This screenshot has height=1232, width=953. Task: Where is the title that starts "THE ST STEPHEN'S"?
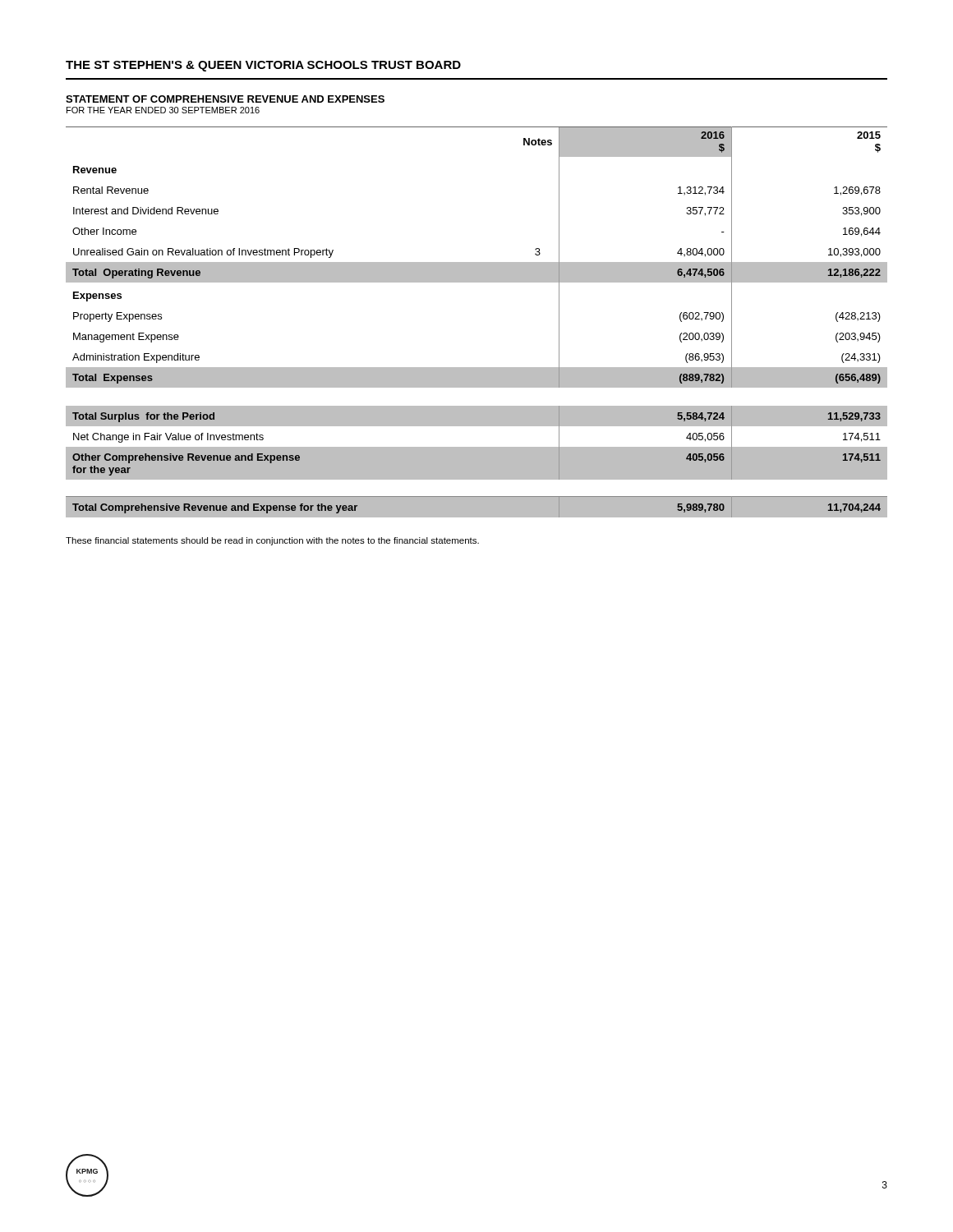[x=263, y=64]
